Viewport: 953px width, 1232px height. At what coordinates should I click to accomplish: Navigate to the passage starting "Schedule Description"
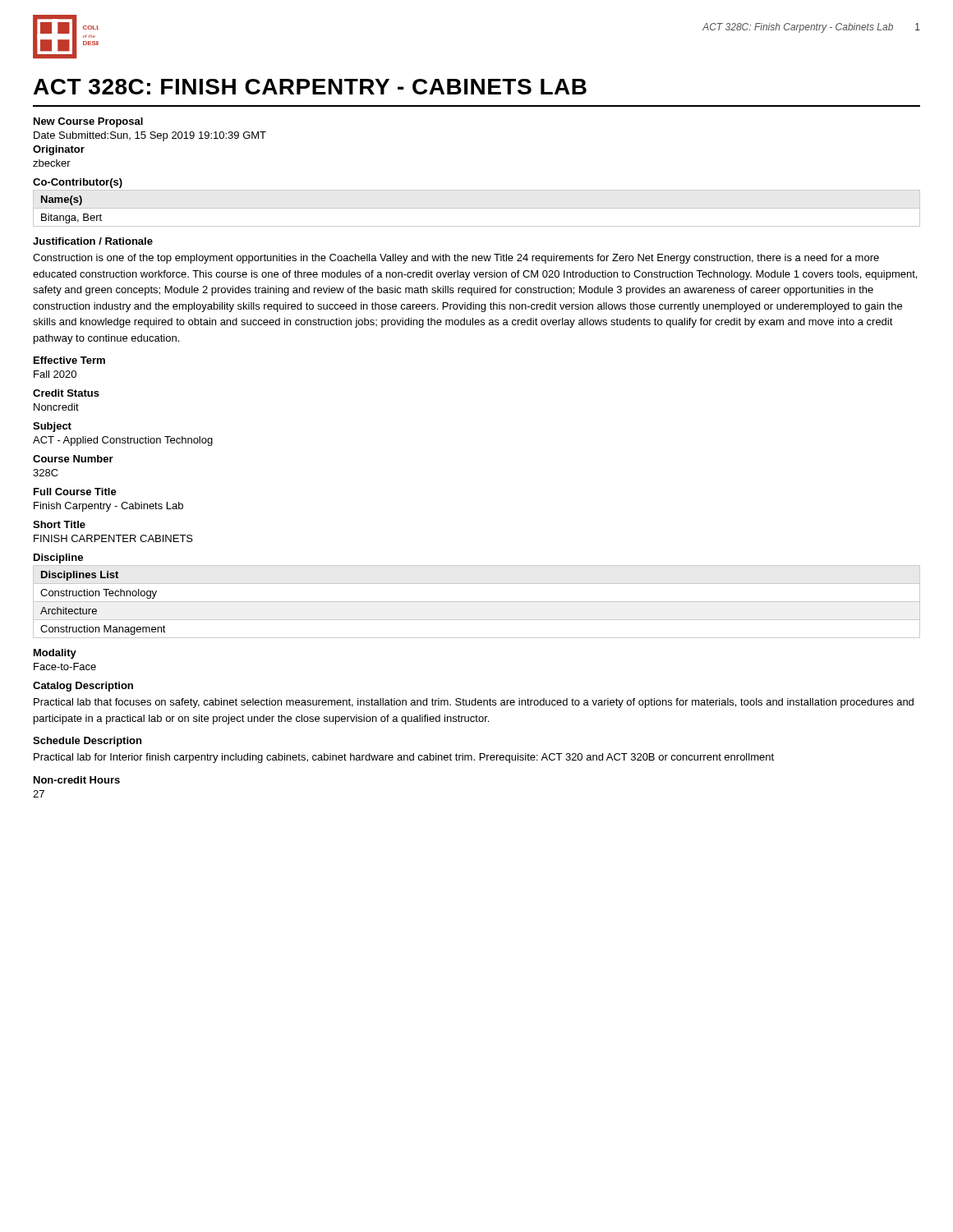pyautogui.click(x=87, y=742)
